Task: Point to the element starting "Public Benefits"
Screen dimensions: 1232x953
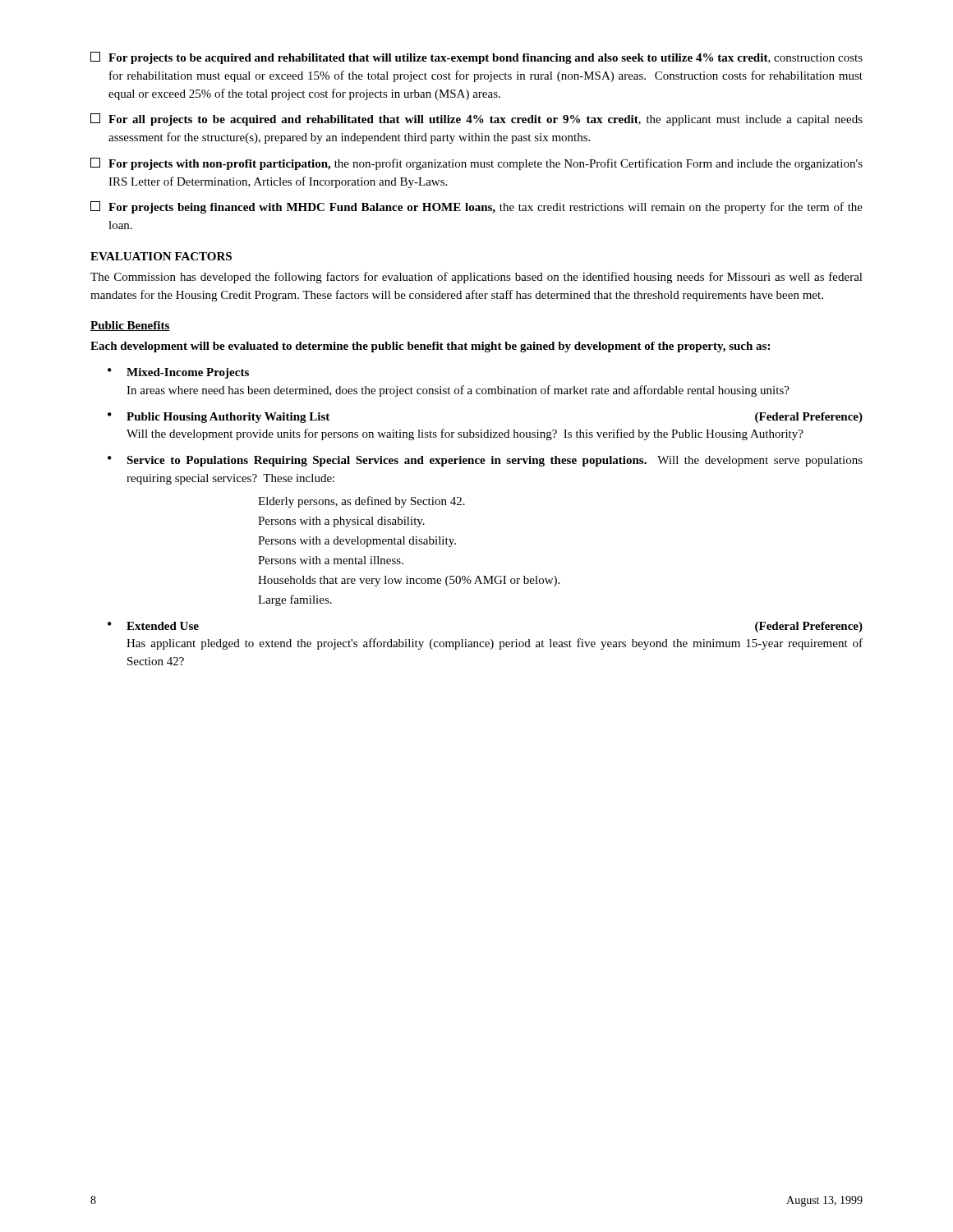Action: (x=130, y=325)
